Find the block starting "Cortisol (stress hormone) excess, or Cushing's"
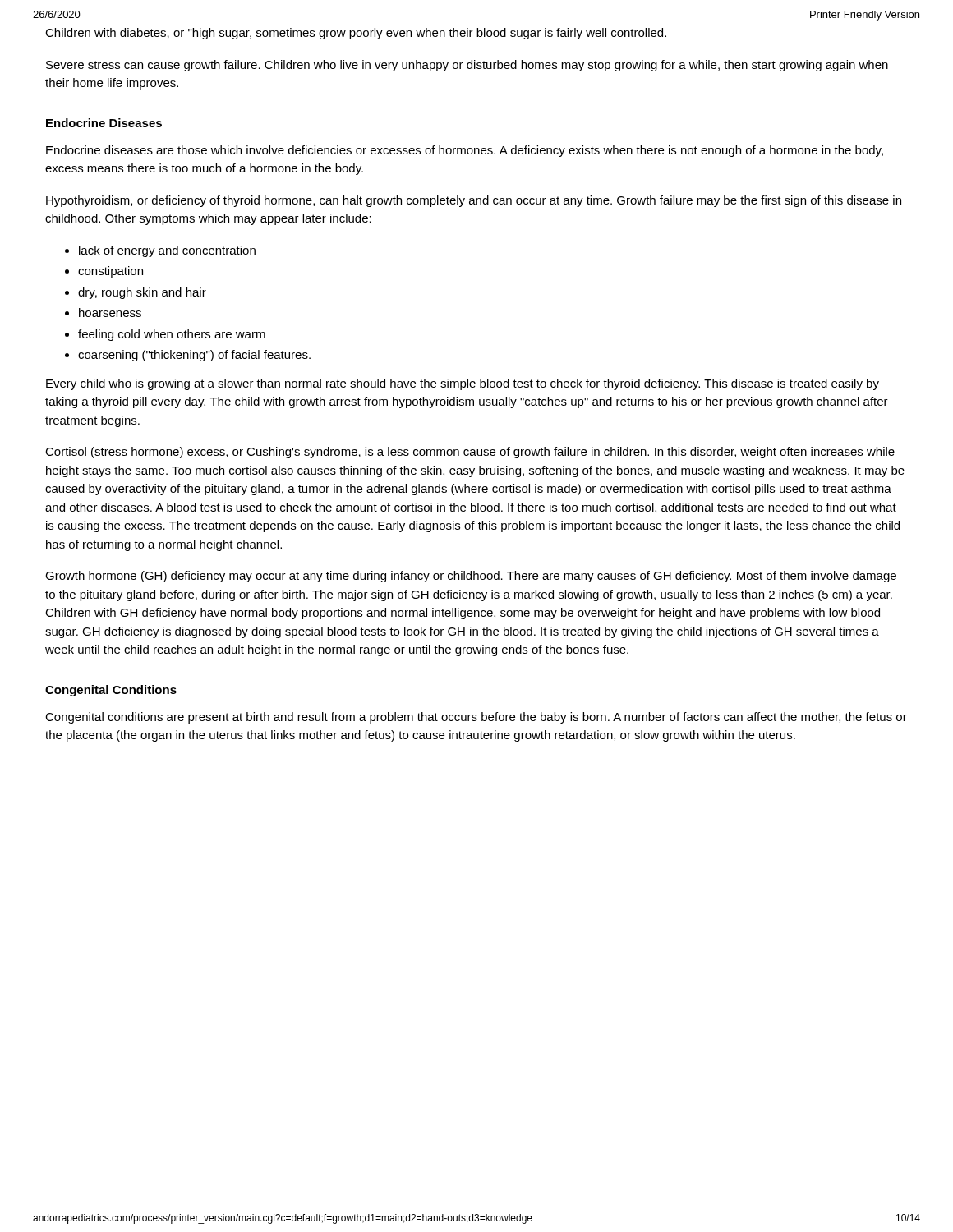 point(475,498)
